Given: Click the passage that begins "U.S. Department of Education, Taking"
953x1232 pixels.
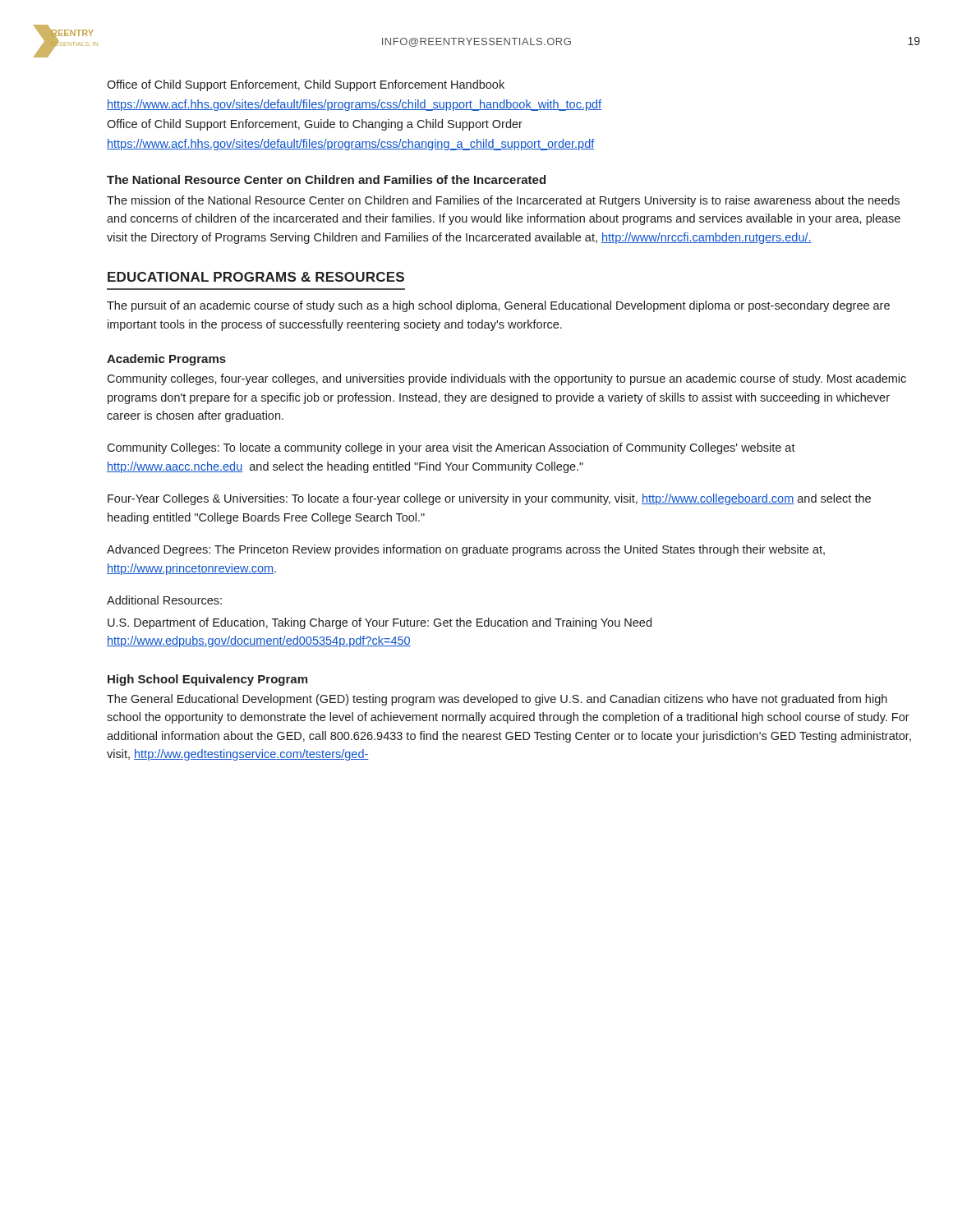Looking at the screenshot, I should [380, 632].
